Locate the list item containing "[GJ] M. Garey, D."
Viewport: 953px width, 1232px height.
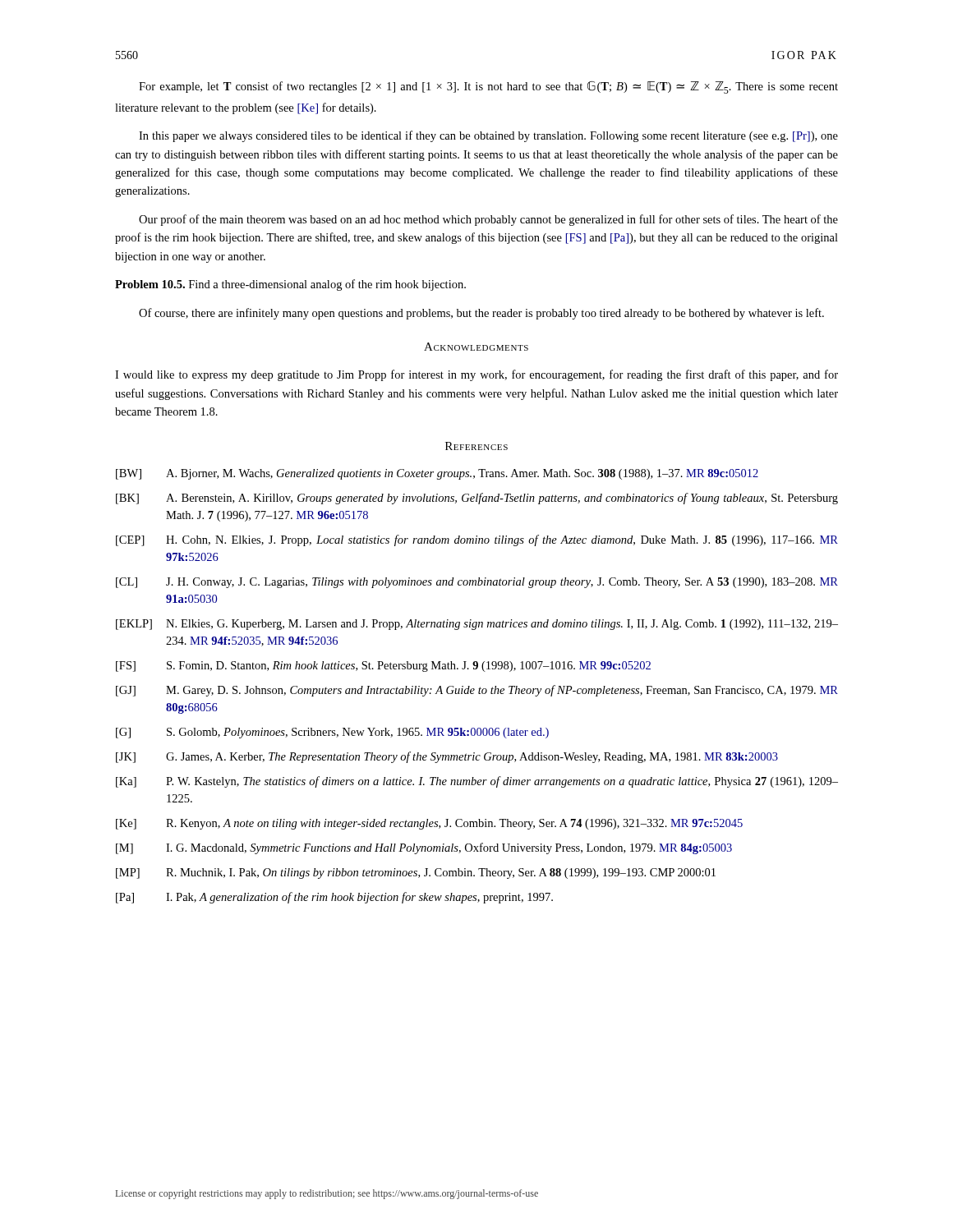click(476, 699)
